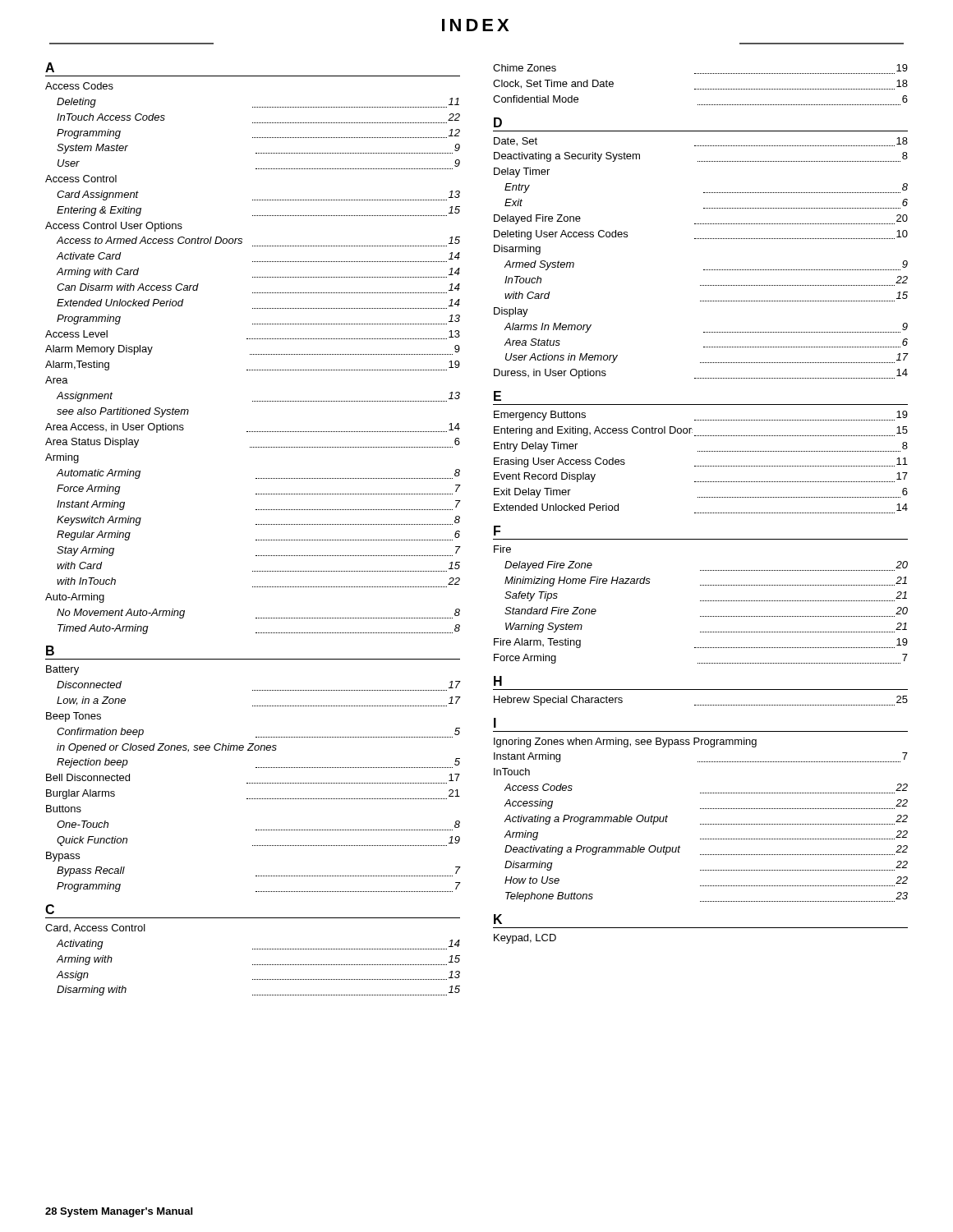Screen dimensions: 1232x953
Task: Click on the text block containing "Duress, in User"
Action: pos(700,373)
